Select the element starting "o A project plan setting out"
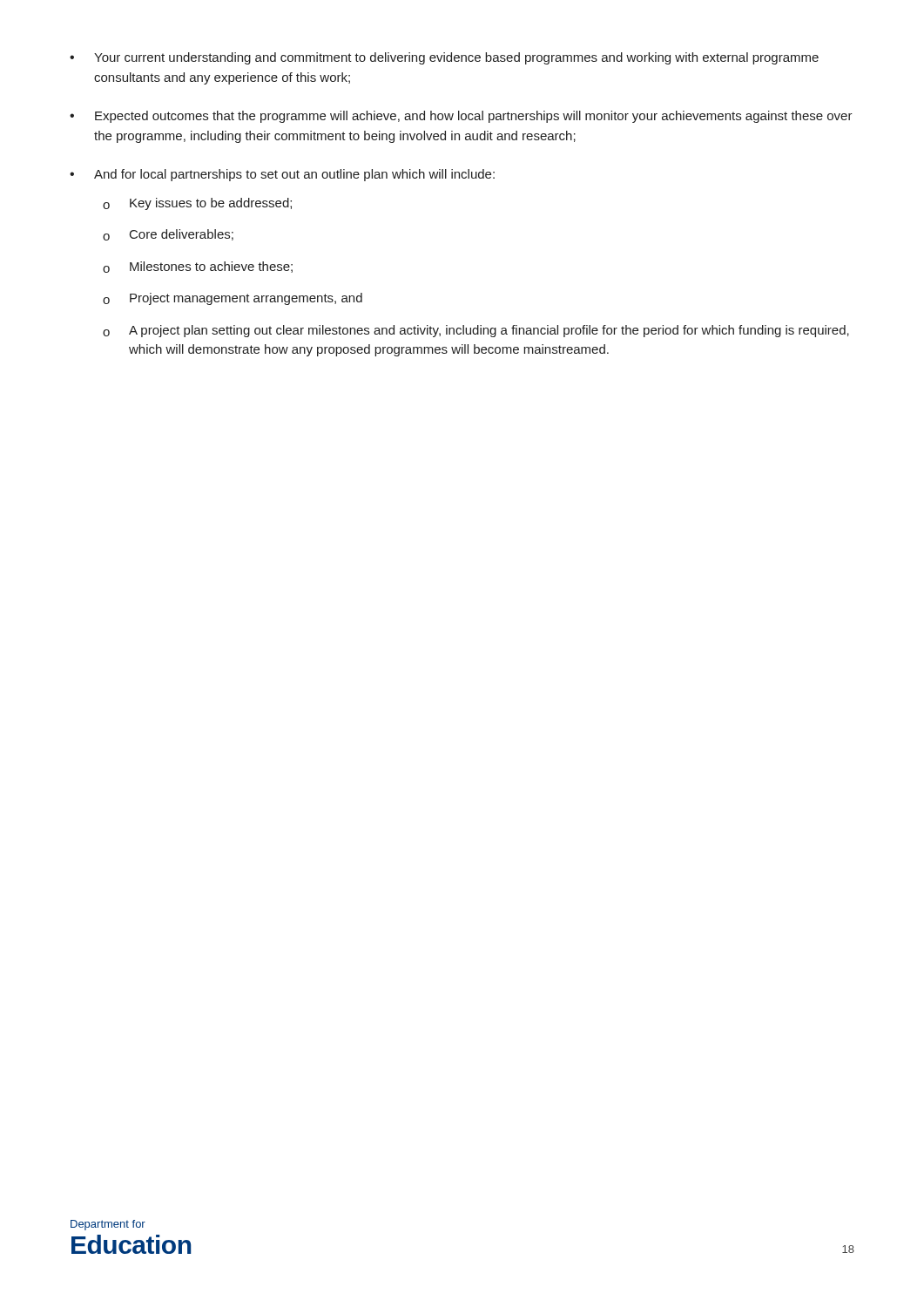This screenshot has height=1307, width=924. [x=479, y=340]
